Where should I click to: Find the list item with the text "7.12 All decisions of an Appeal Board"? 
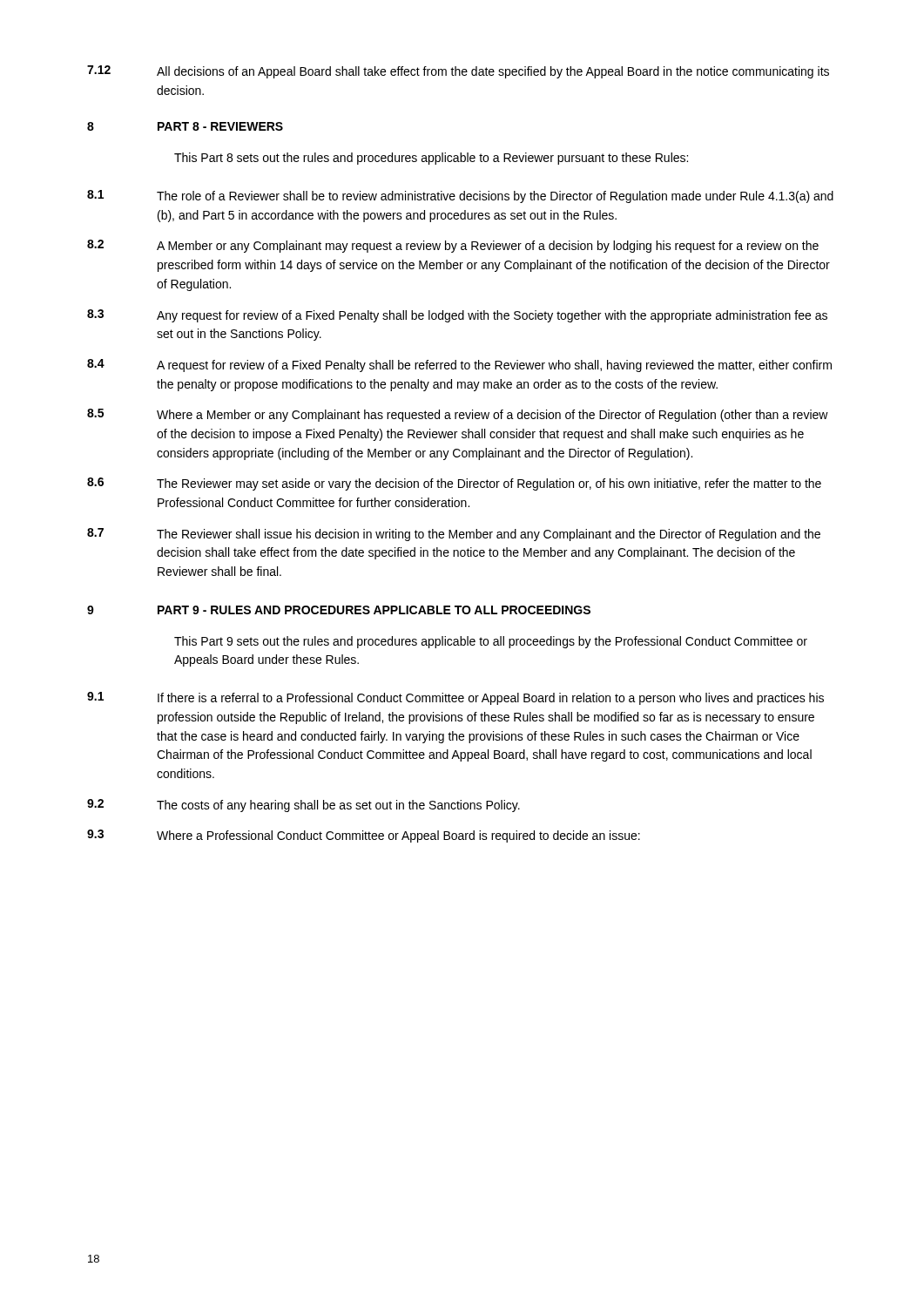(462, 82)
